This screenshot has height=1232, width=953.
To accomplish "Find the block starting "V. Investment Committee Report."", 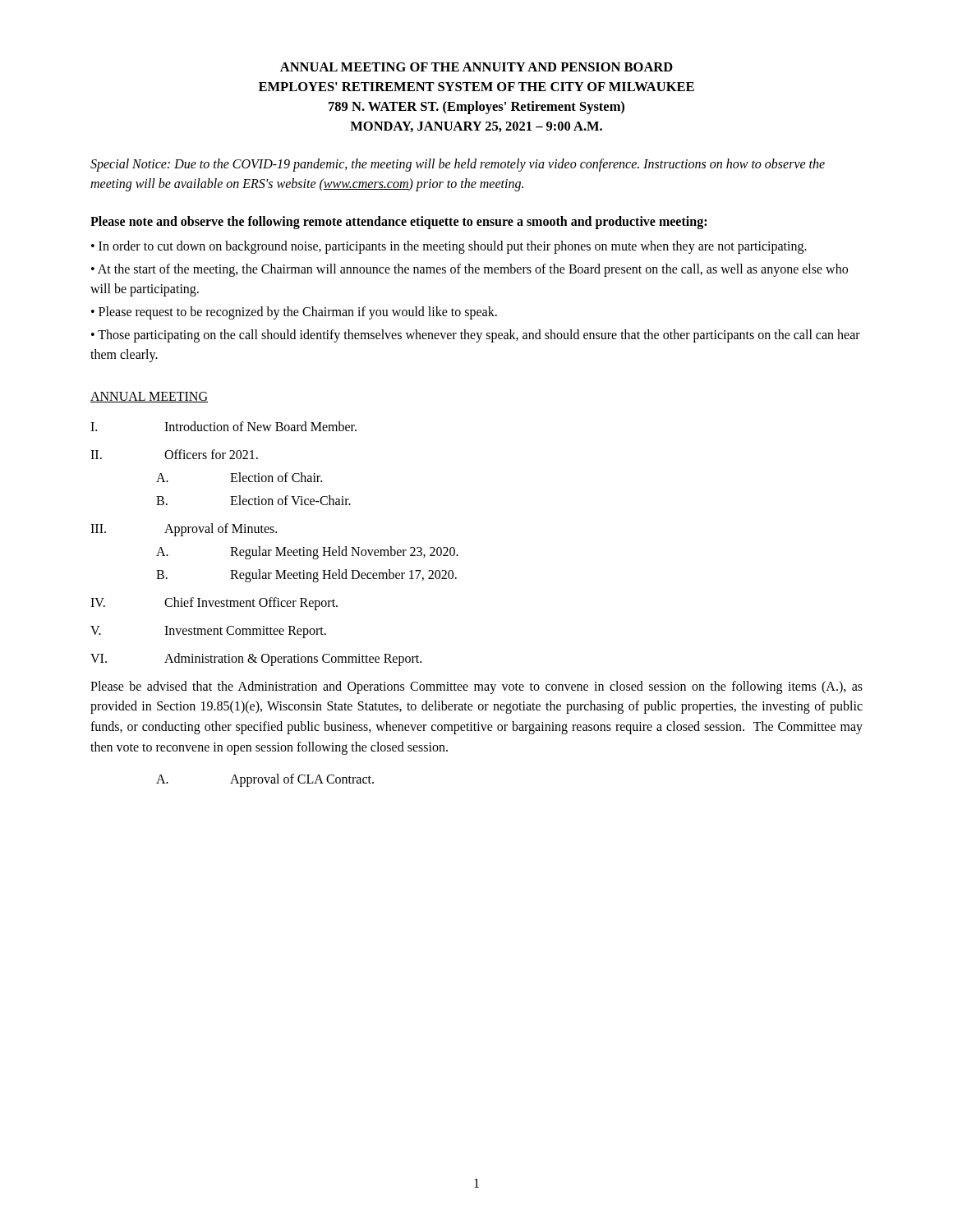I will 208,632.
